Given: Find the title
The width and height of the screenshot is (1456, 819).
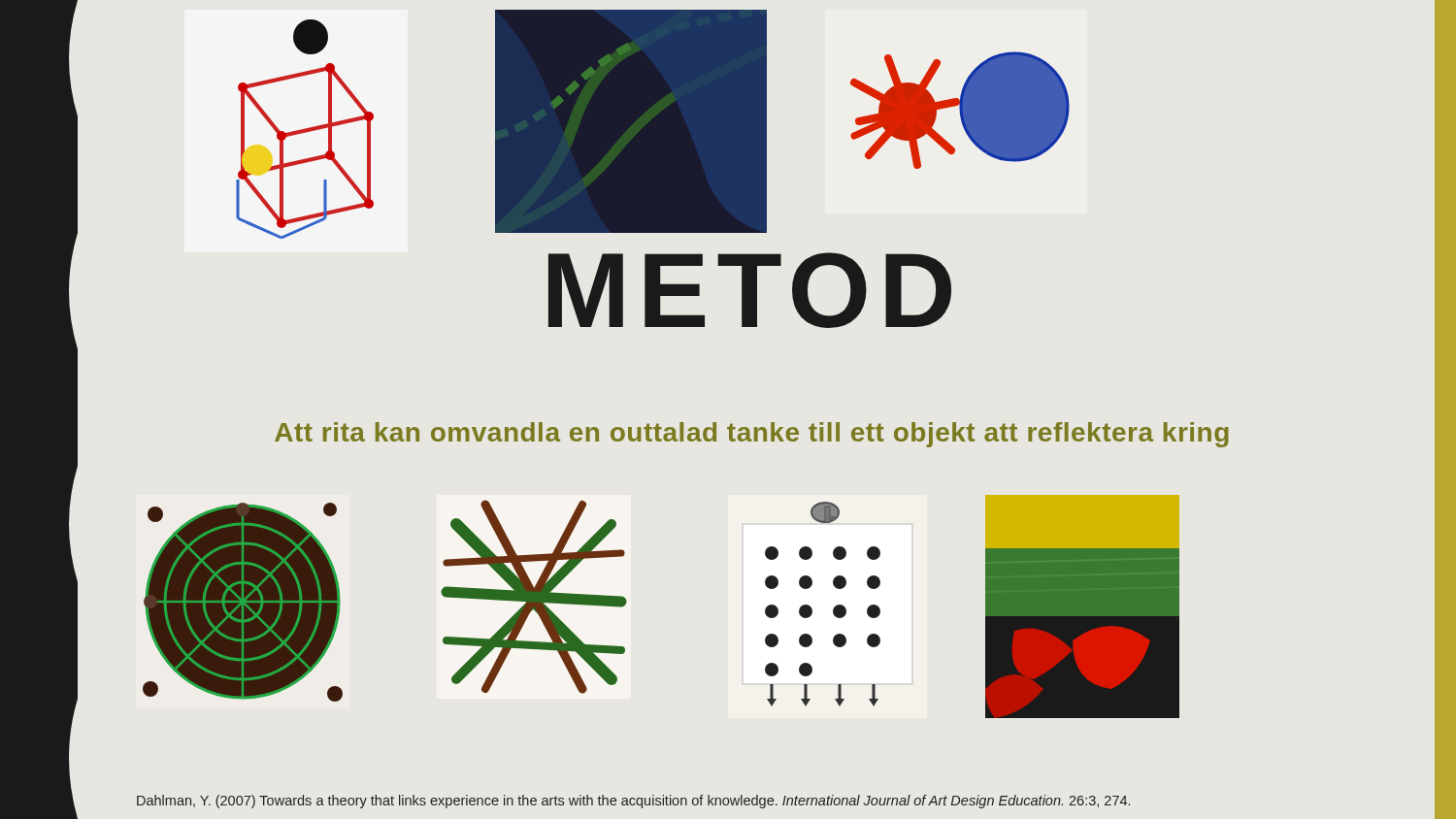Looking at the screenshot, I should [752, 290].
